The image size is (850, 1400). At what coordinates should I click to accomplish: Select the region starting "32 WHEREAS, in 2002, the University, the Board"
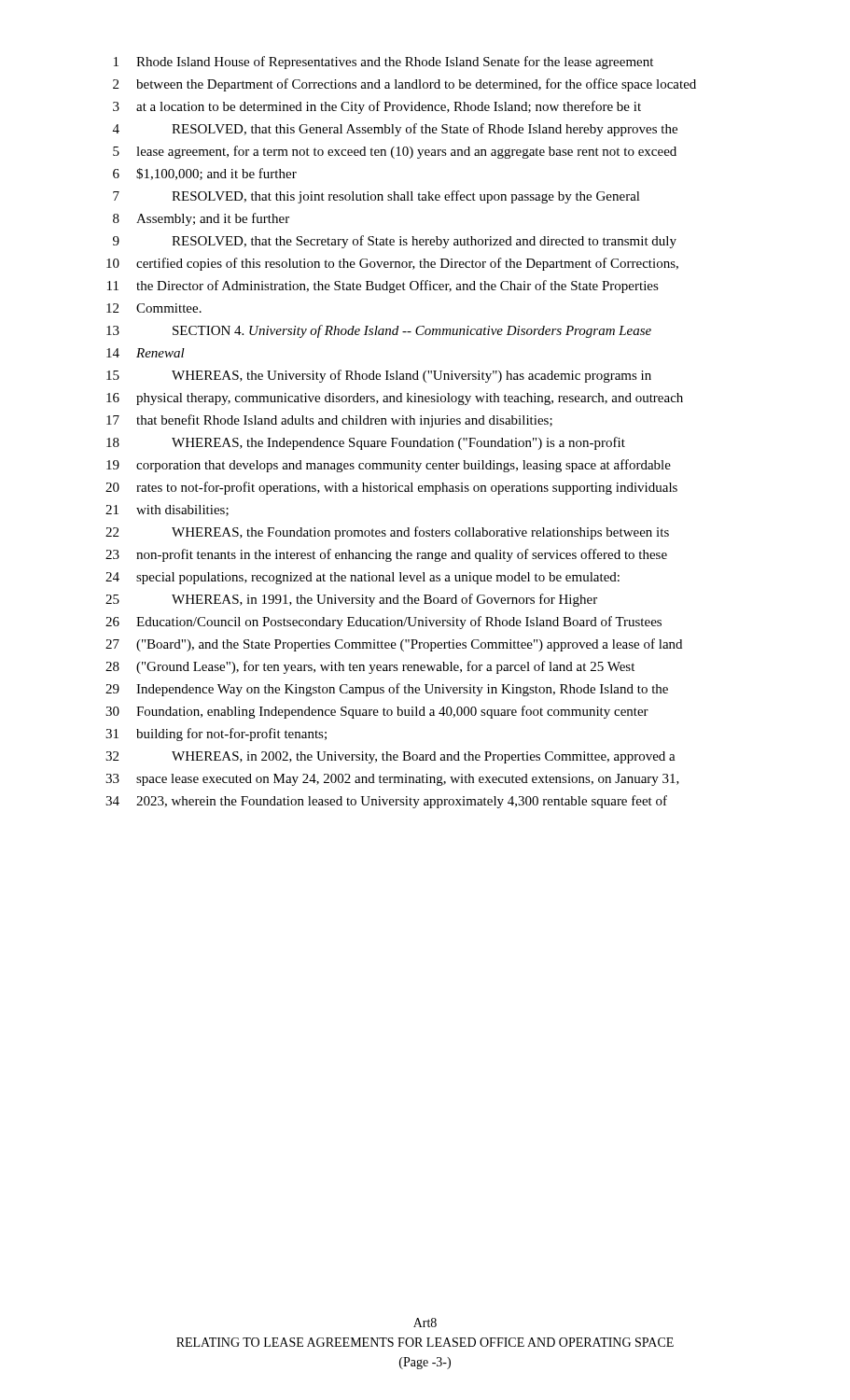click(x=425, y=756)
